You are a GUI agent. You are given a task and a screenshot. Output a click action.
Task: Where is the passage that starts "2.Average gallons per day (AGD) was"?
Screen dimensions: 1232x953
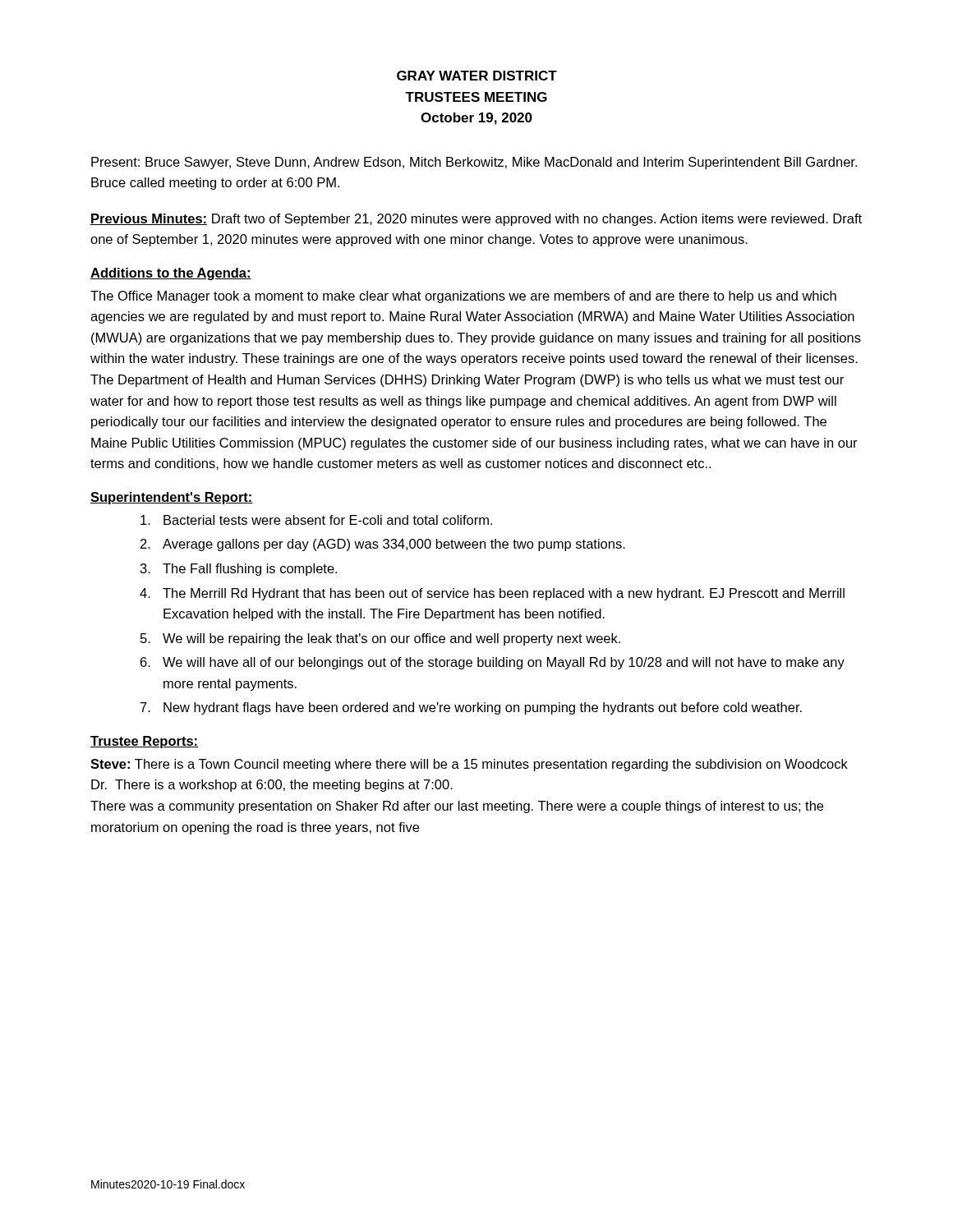pos(383,545)
